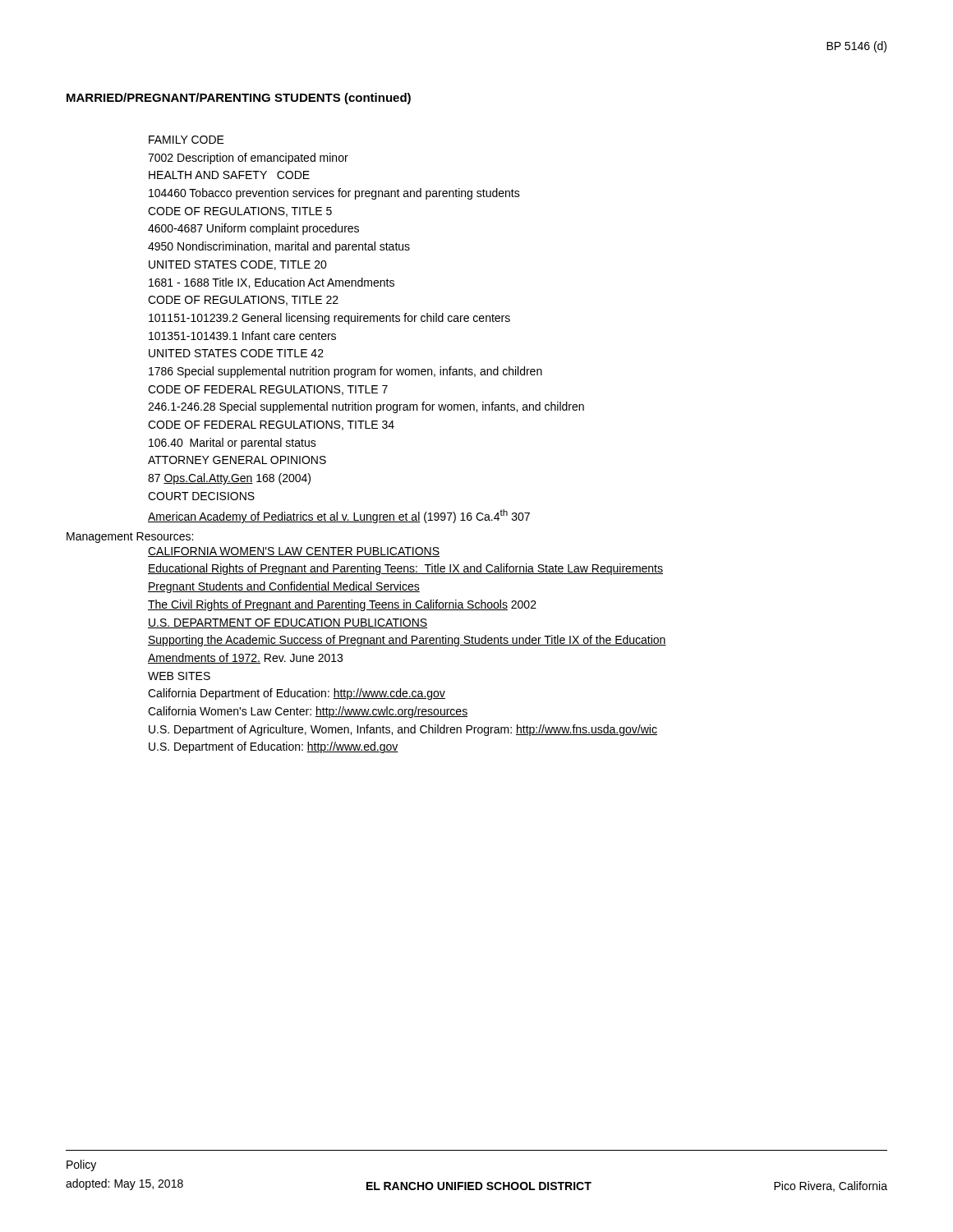Find the text containing "Management Resources:"
This screenshot has height=1232, width=953.
[130, 536]
